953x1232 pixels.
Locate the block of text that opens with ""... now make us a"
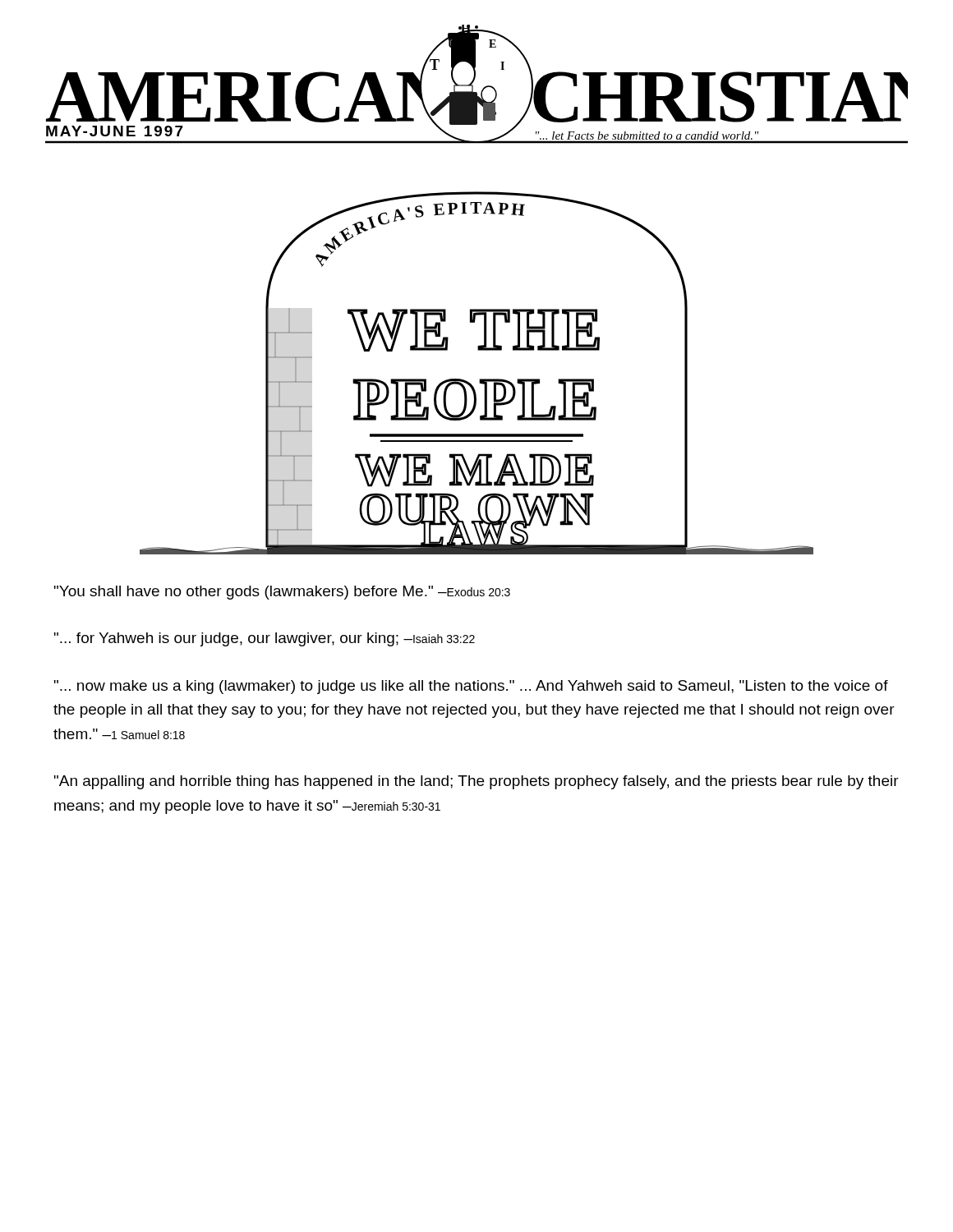[474, 709]
